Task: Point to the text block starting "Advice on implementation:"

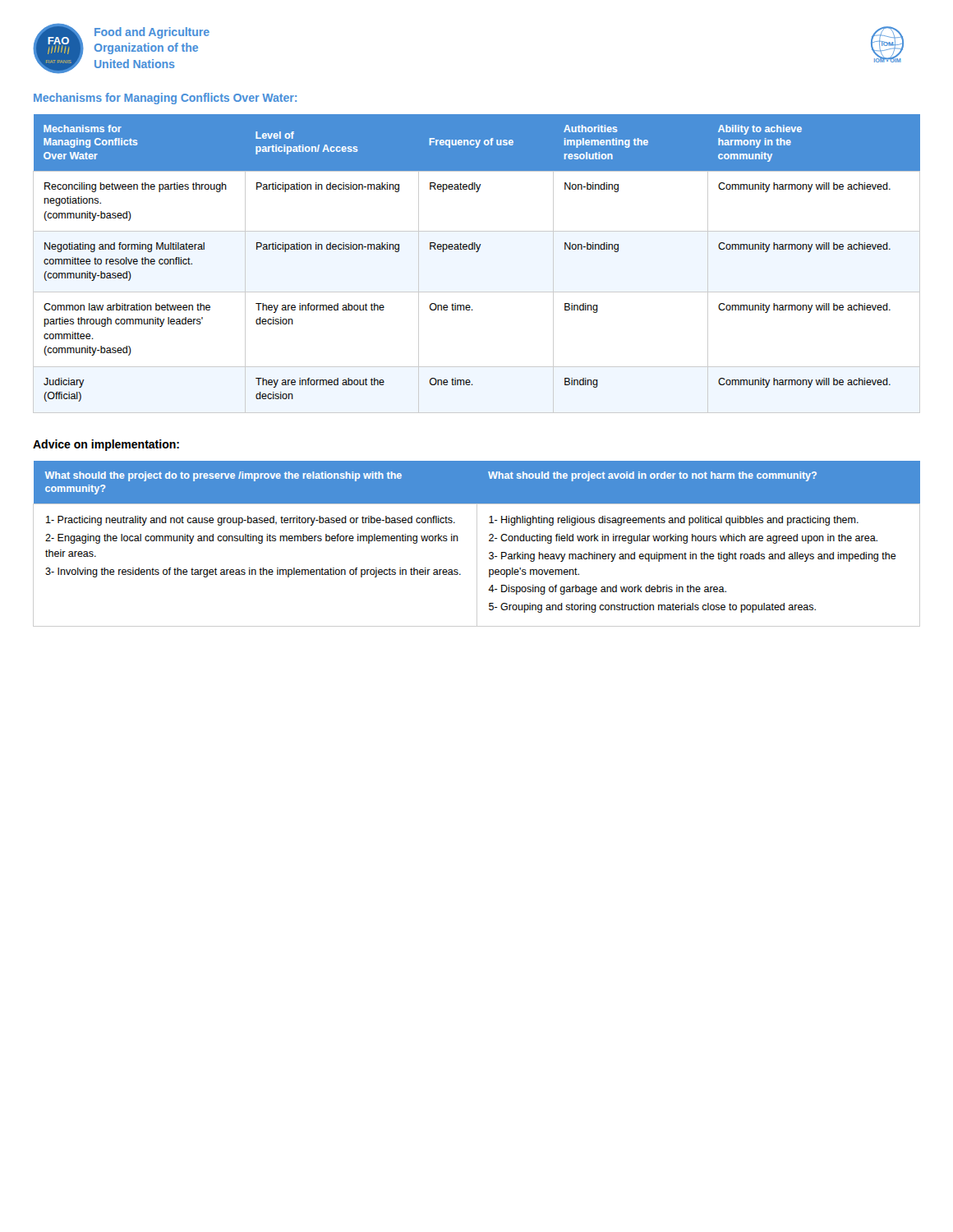Action: (106, 444)
